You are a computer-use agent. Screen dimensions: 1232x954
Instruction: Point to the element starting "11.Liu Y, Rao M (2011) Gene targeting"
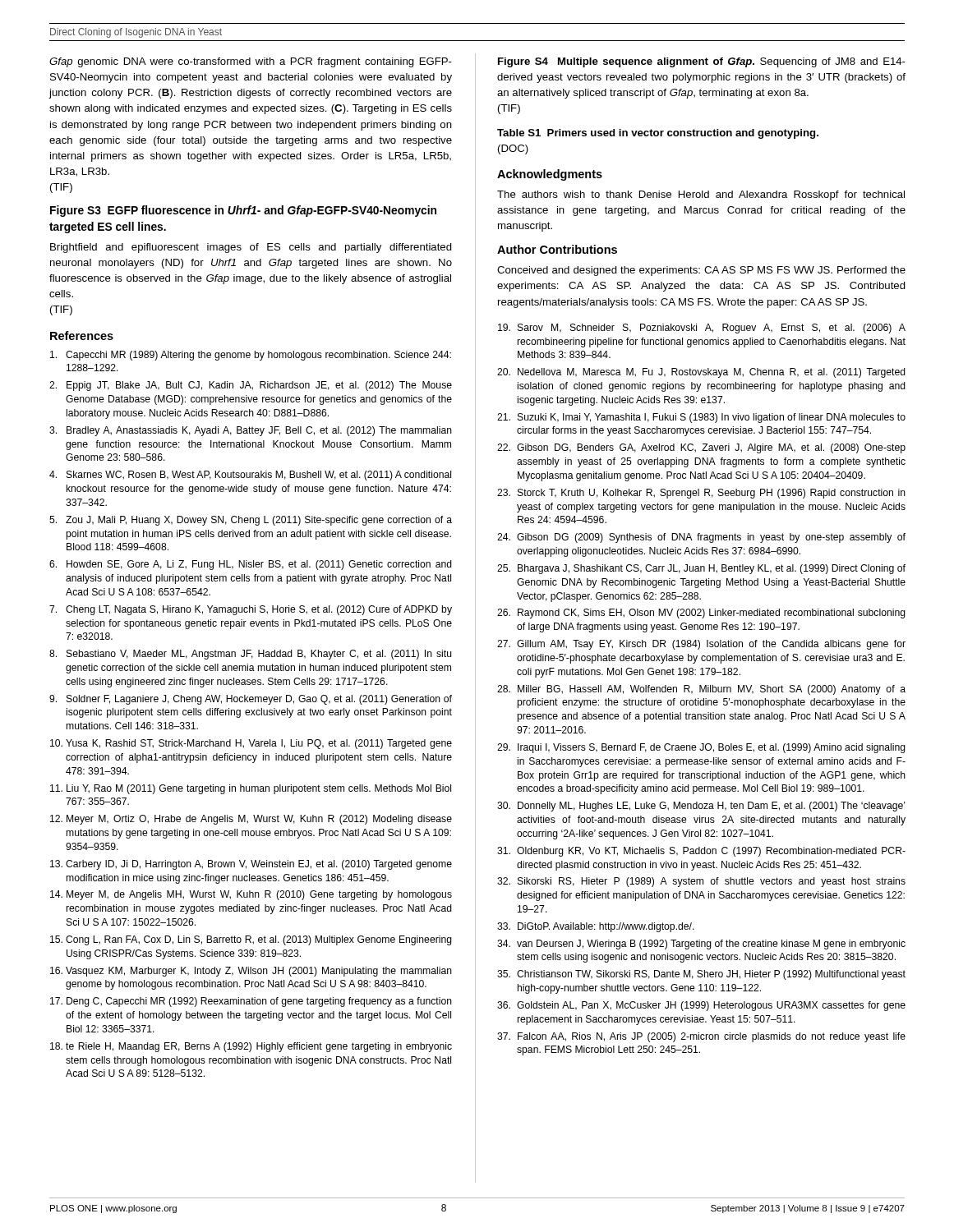[x=251, y=795]
